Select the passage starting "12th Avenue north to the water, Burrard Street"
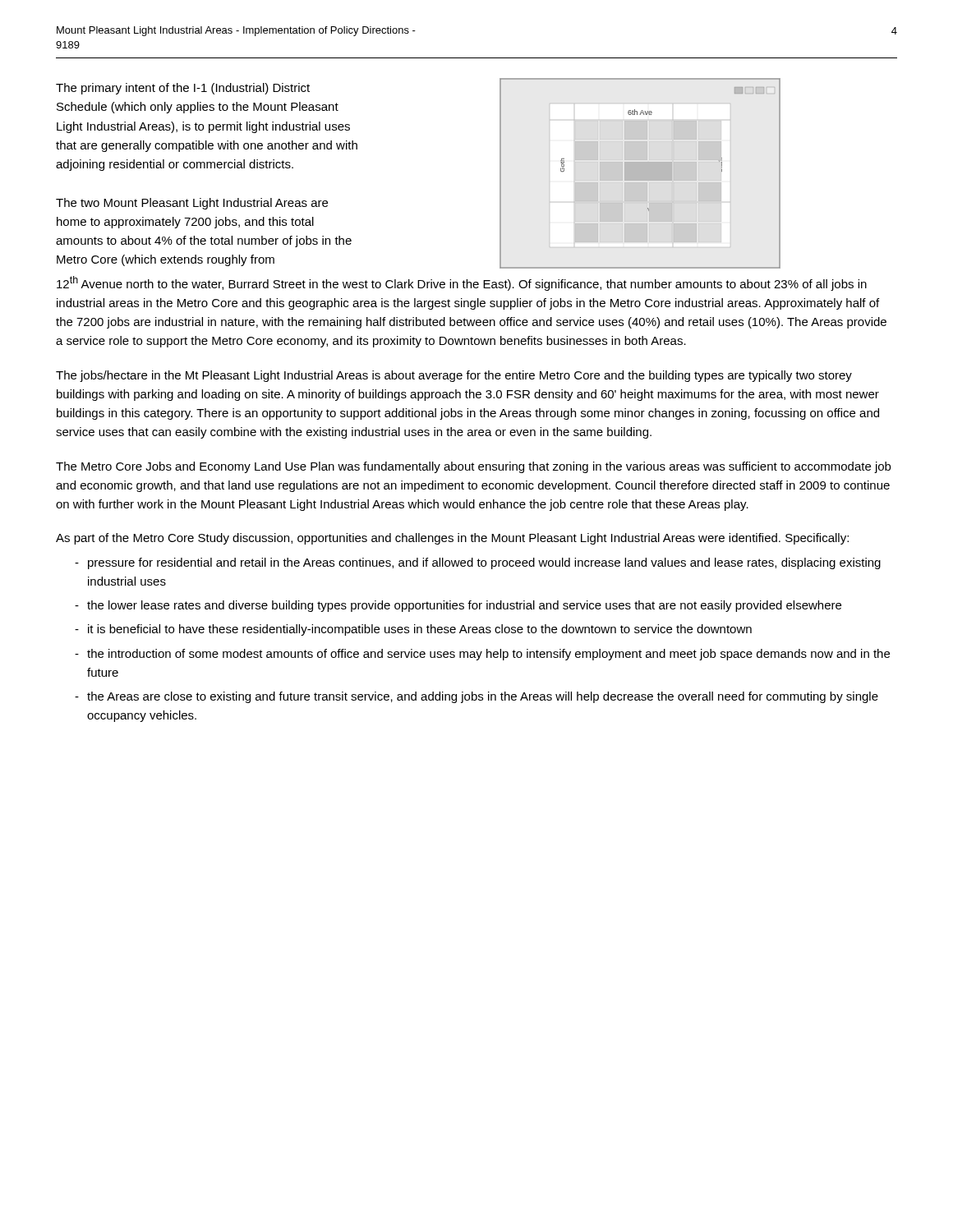The image size is (953, 1232). pos(471,311)
